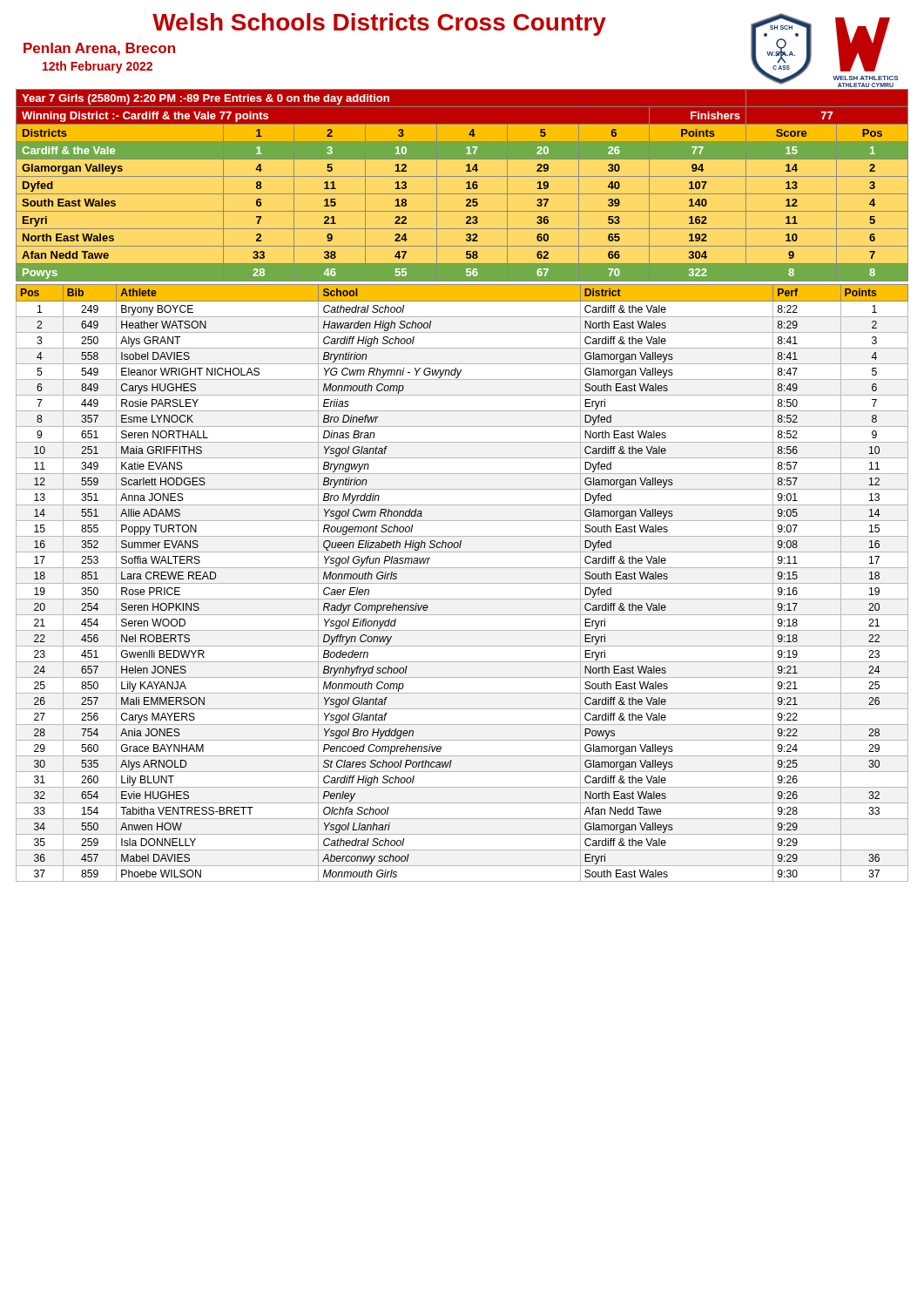Click on the section header with the text "12th February 2022"
The width and height of the screenshot is (924, 1307).
pyautogui.click(x=97, y=66)
